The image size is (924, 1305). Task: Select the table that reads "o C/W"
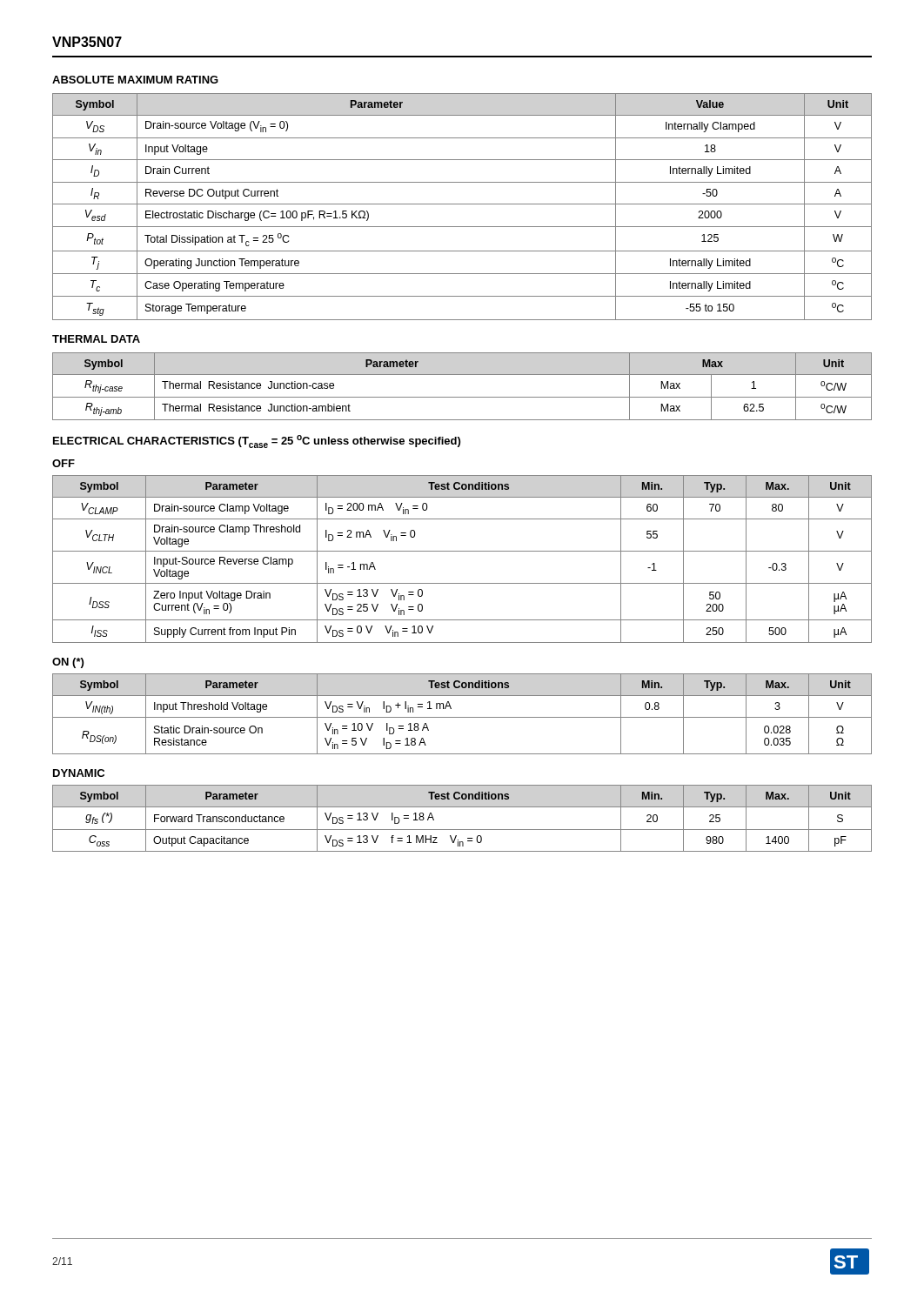click(x=462, y=386)
